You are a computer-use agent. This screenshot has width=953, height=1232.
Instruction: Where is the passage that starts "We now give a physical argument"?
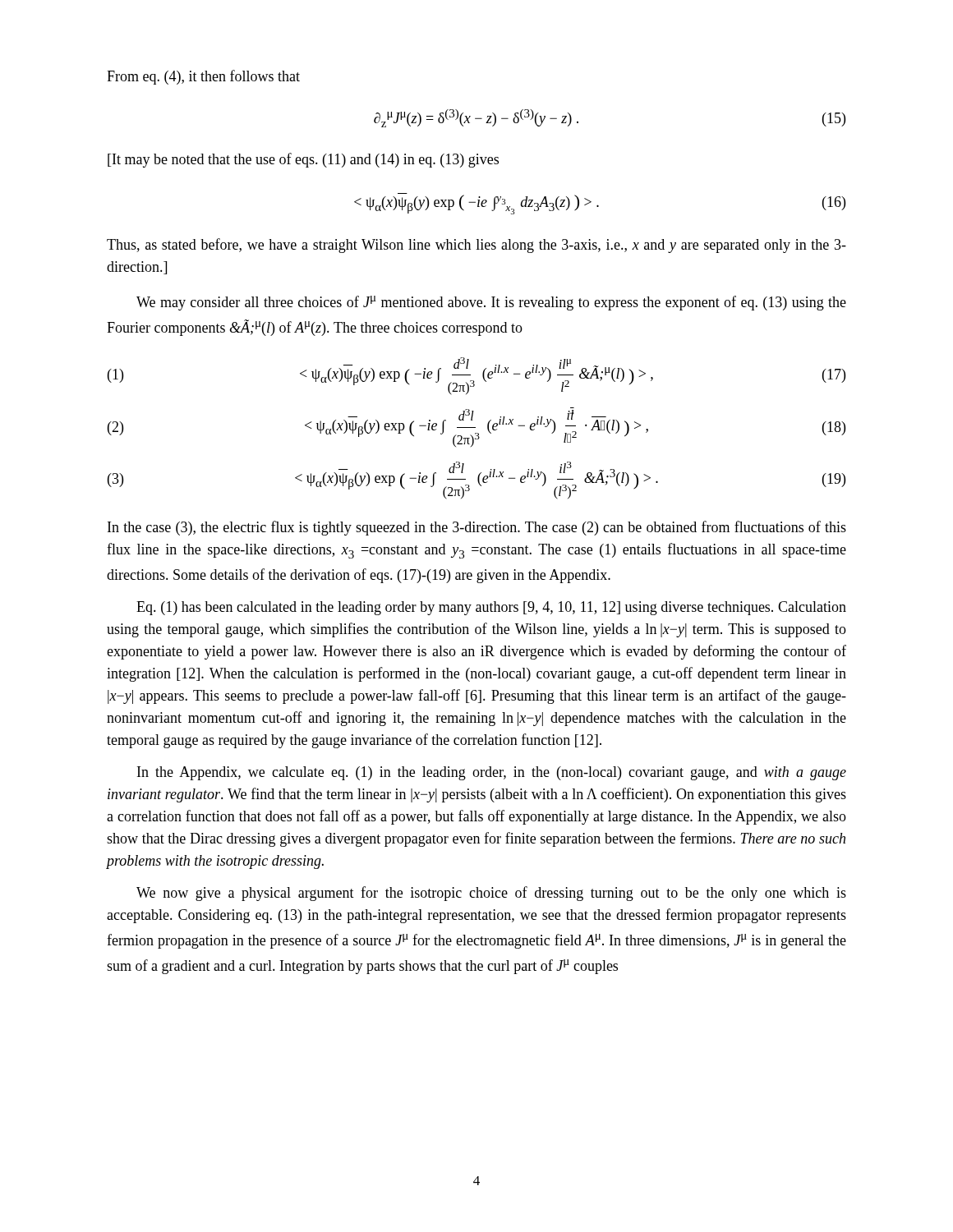(x=476, y=929)
